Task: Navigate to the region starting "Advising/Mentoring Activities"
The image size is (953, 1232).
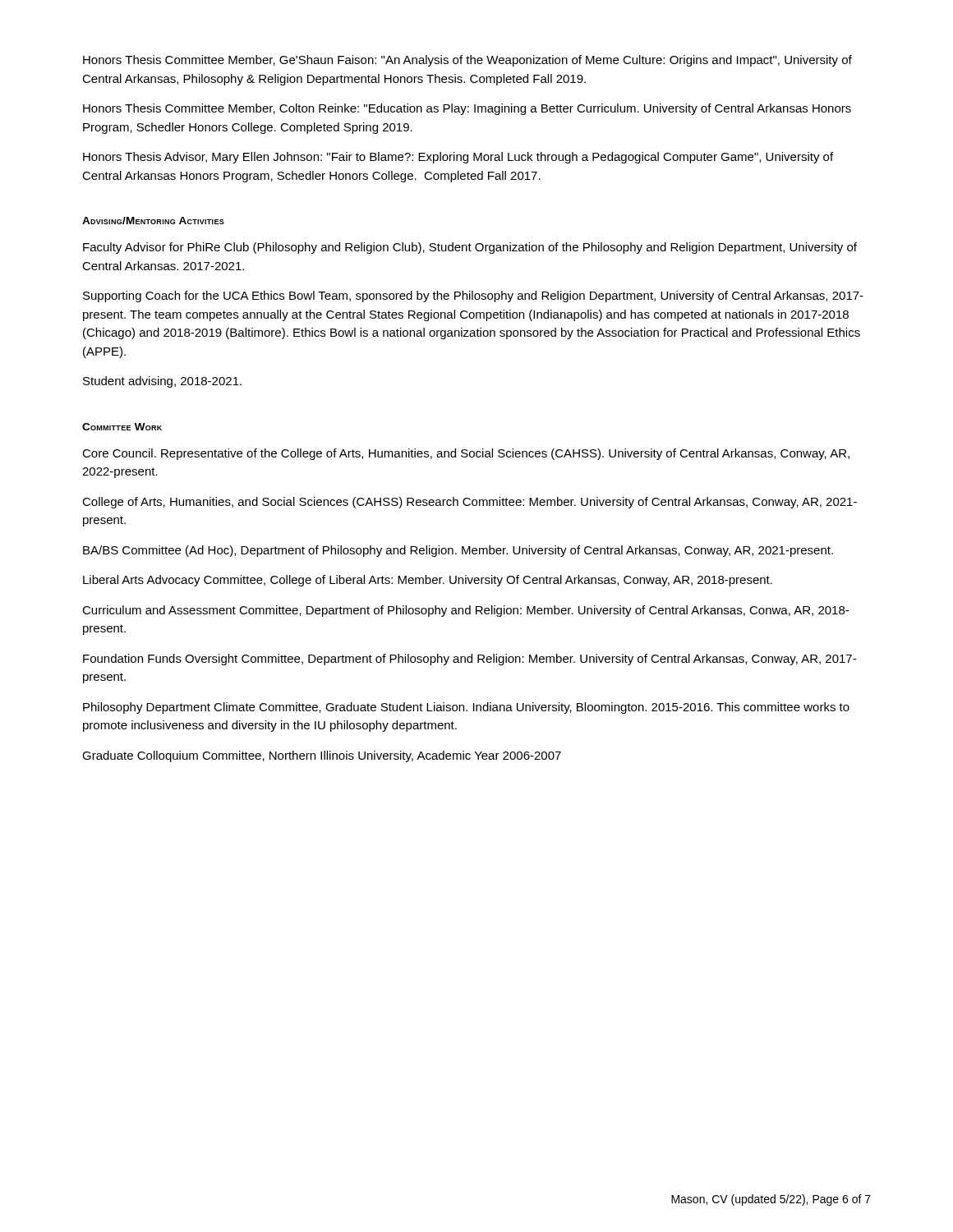Action: (153, 221)
